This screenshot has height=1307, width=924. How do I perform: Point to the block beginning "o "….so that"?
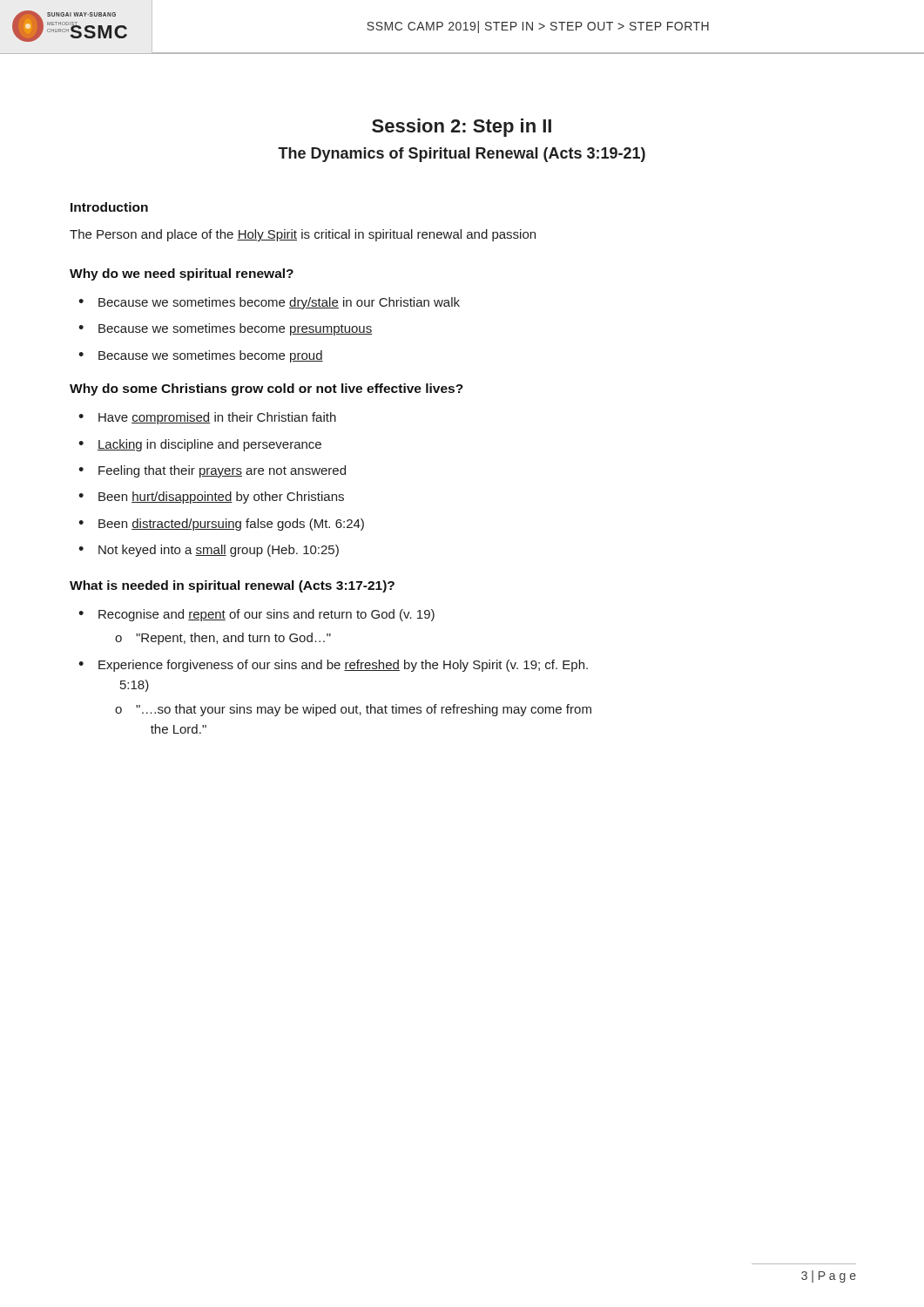(354, 719)
